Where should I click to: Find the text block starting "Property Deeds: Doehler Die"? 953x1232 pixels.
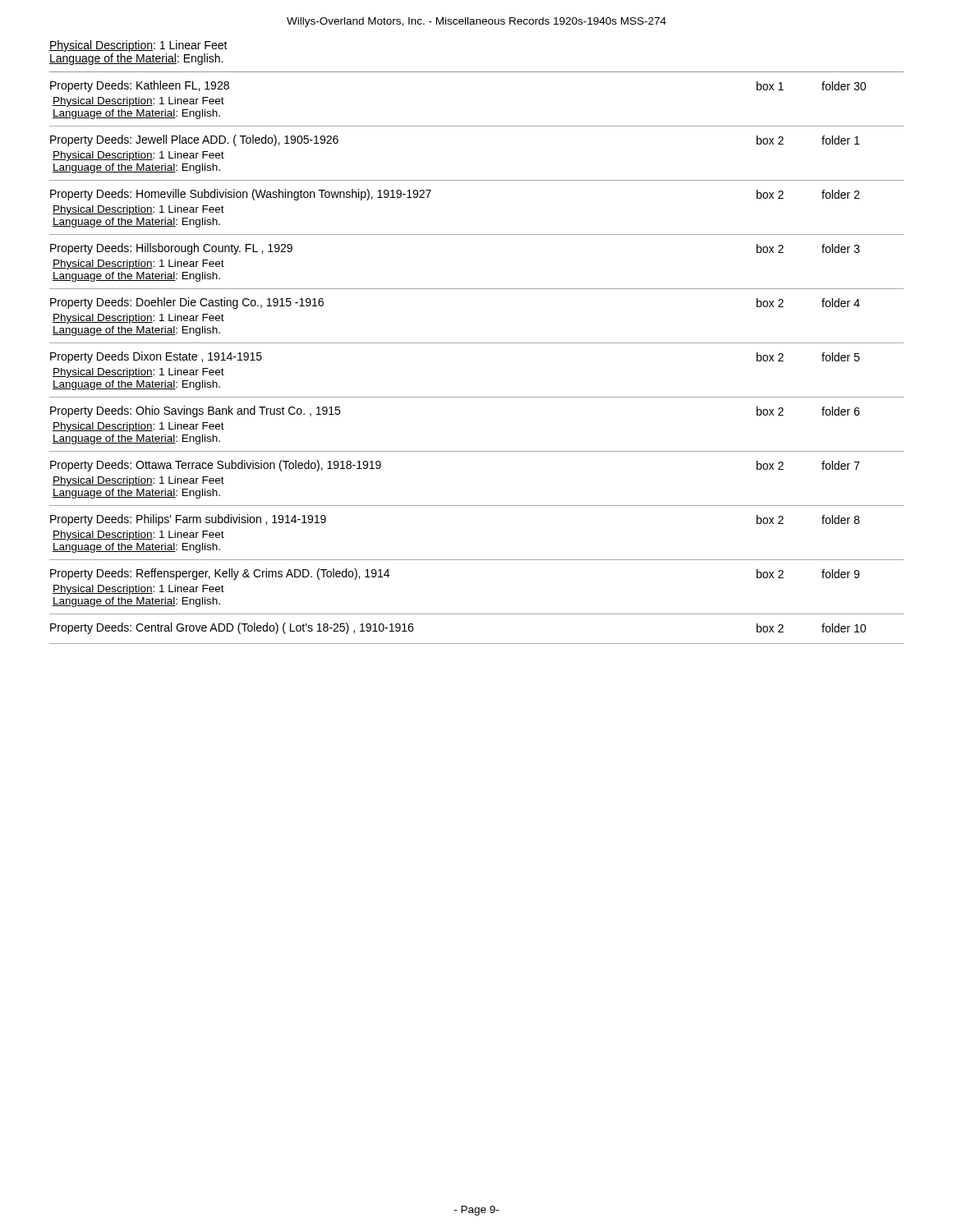pos(189,303)
